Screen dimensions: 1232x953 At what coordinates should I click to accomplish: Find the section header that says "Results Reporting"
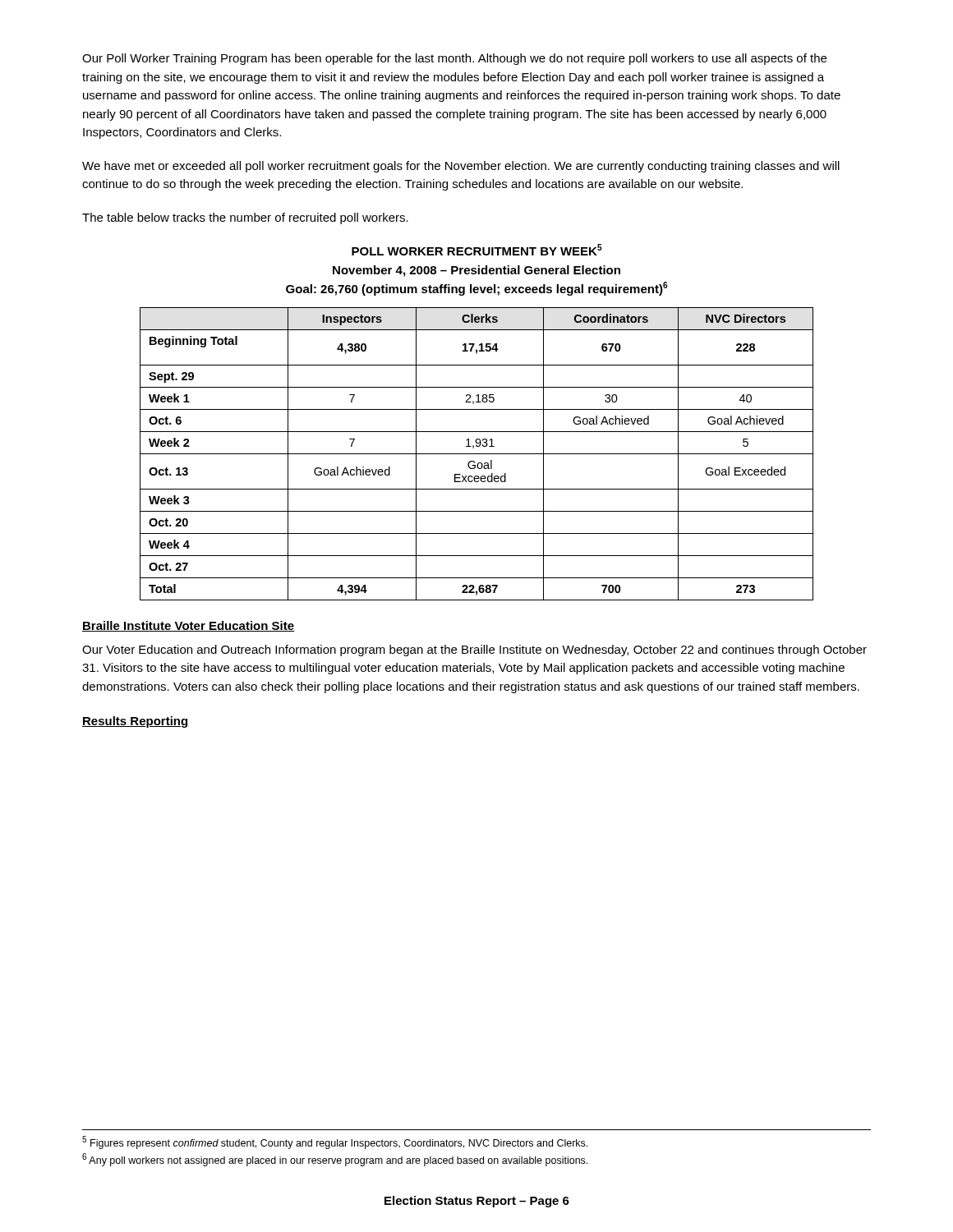coord(135,721)
